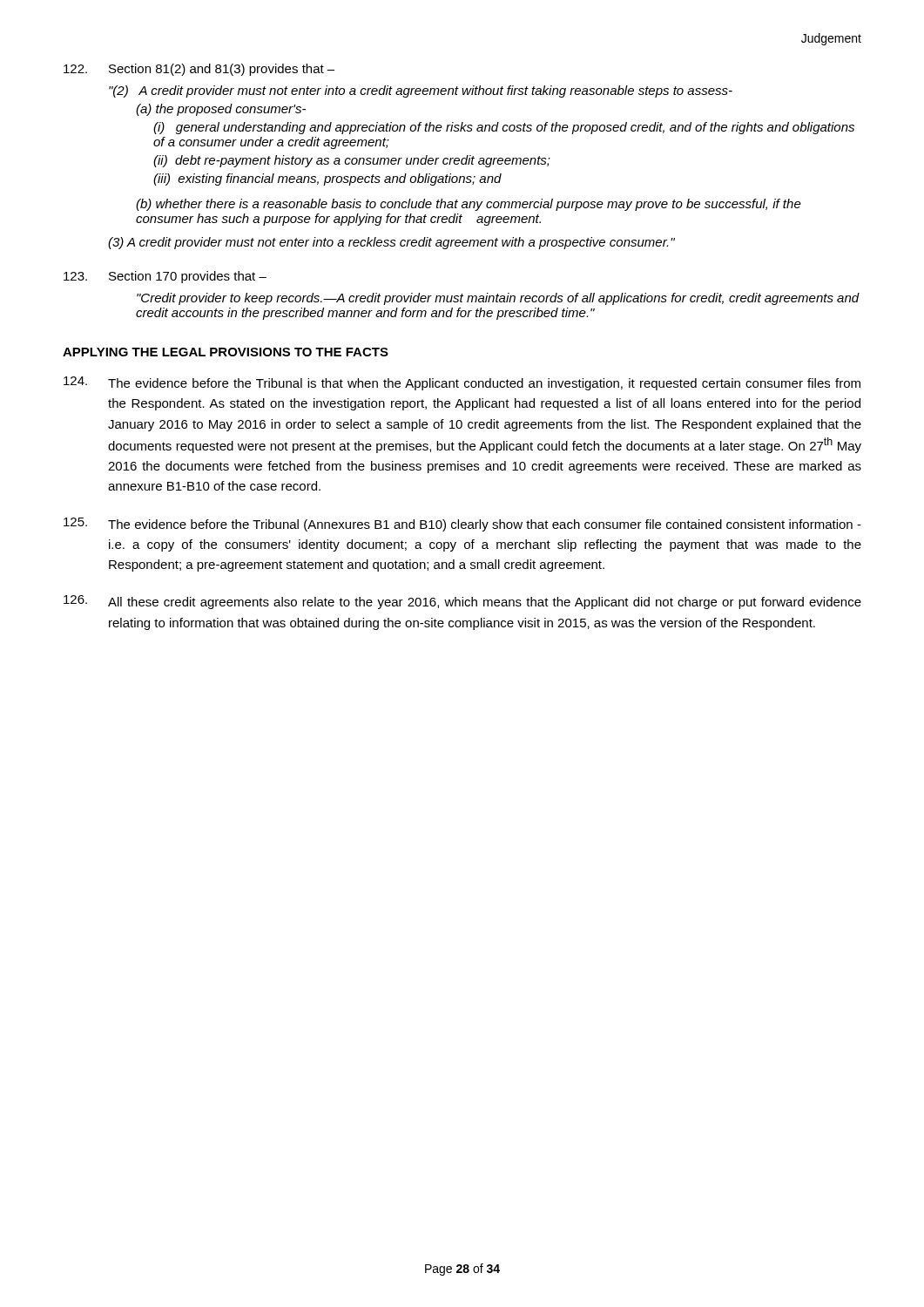Click on the text block with the text ""Credit provider to"
Screen dimensions: 1307x924
pyautogui.click(x=497, y=305)
